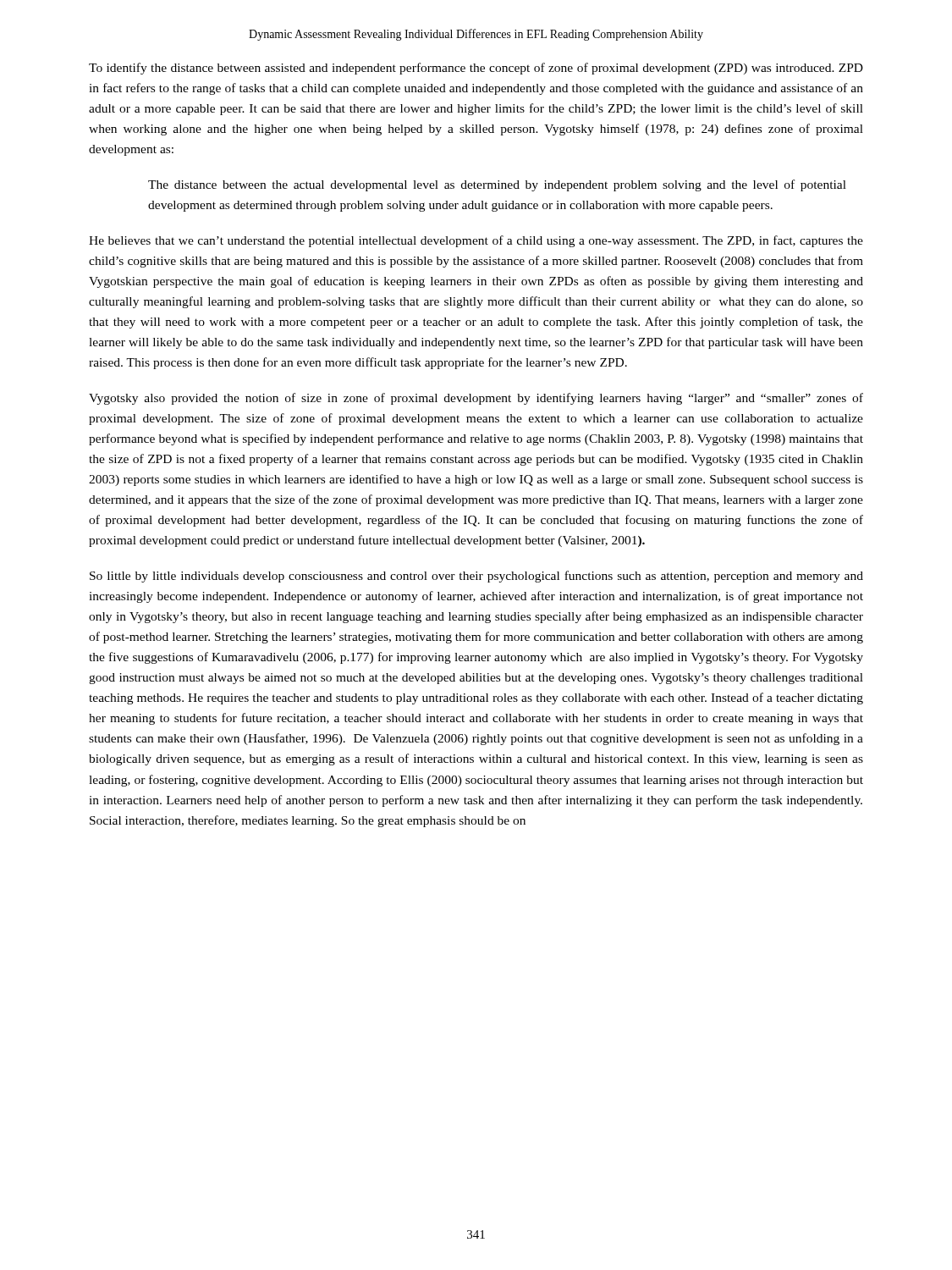Image resolution: width=952 pixels, height=1270 pixels.
Task: Click on the text block that says "To identify the distance between assisted"
Action: 476,108
